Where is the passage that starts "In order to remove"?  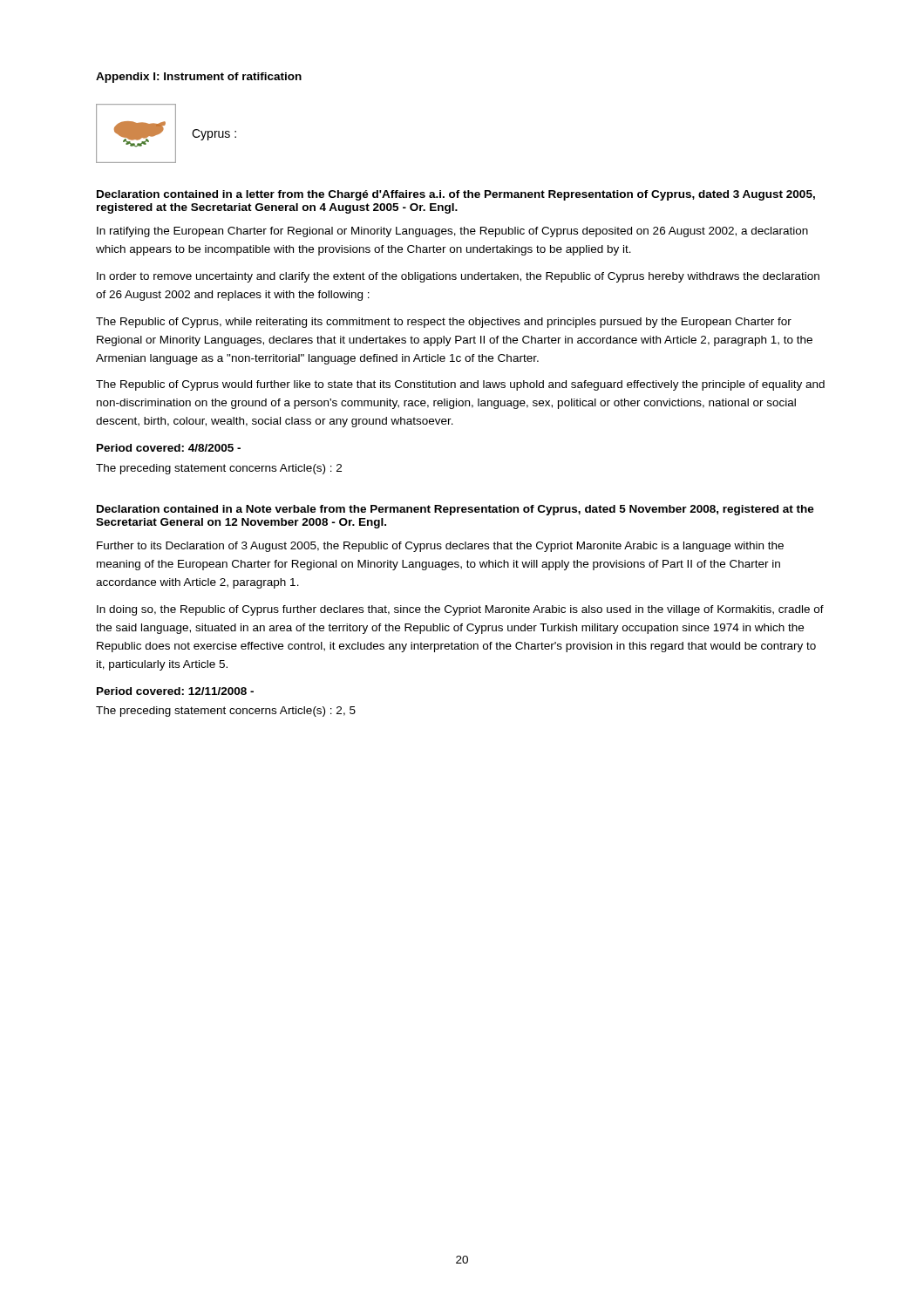(x=458, y=285)
